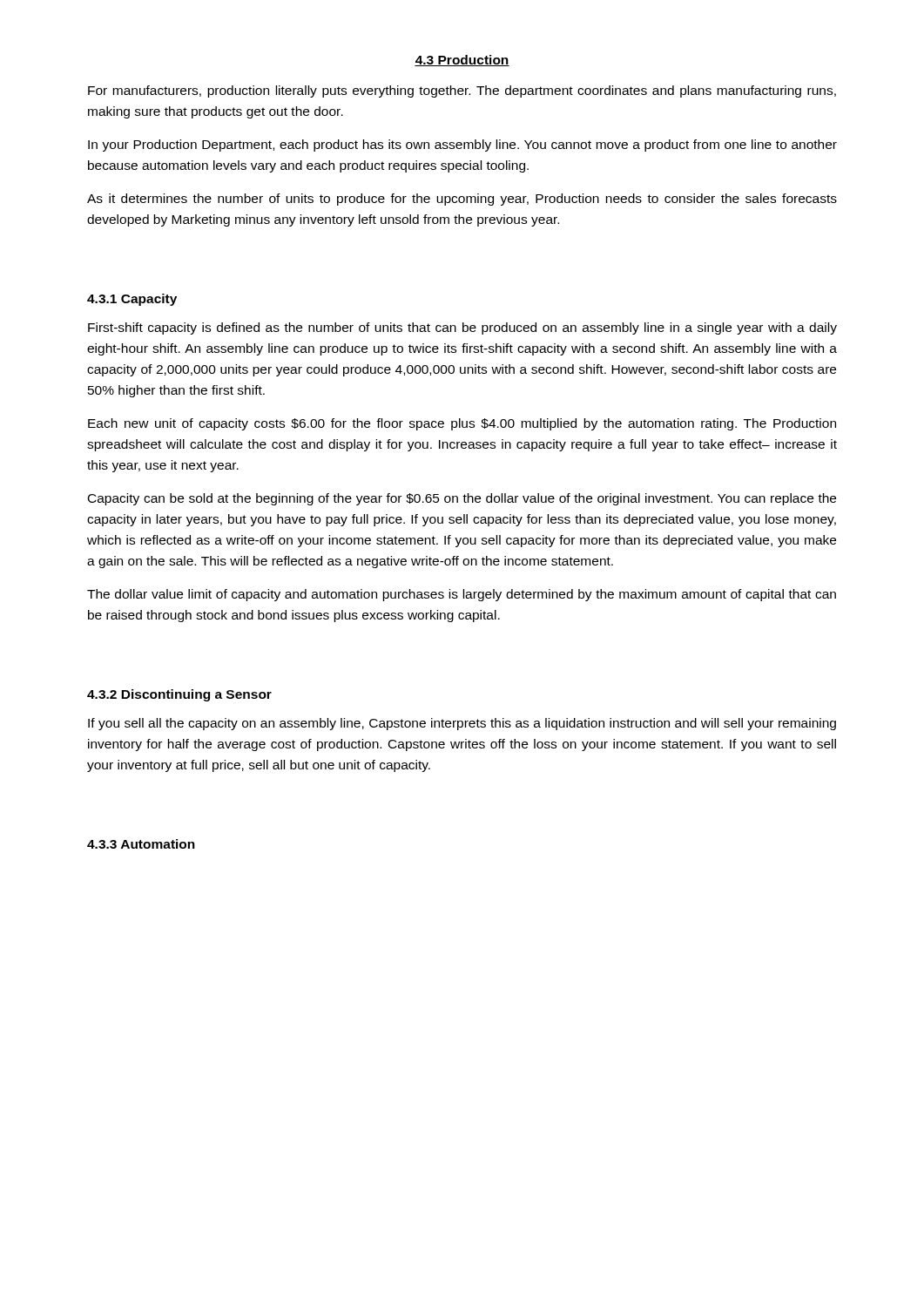Navigate to the text block starting "In your Production Department, each product"
Image resolution: width=924 pixels, height=1307 pixels.
pos(462,155)
